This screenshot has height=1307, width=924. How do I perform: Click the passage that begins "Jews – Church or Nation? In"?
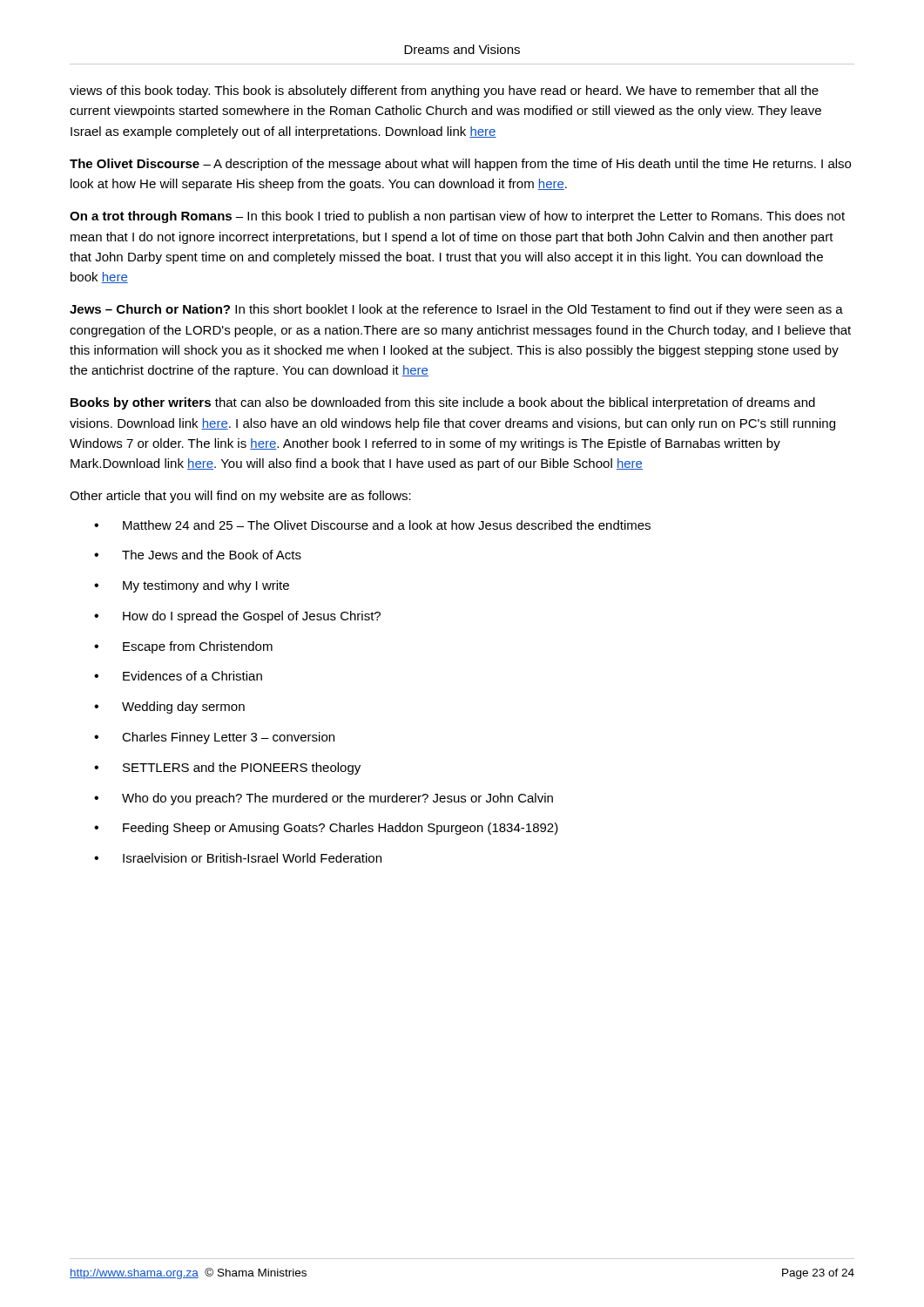pos(460,339)
